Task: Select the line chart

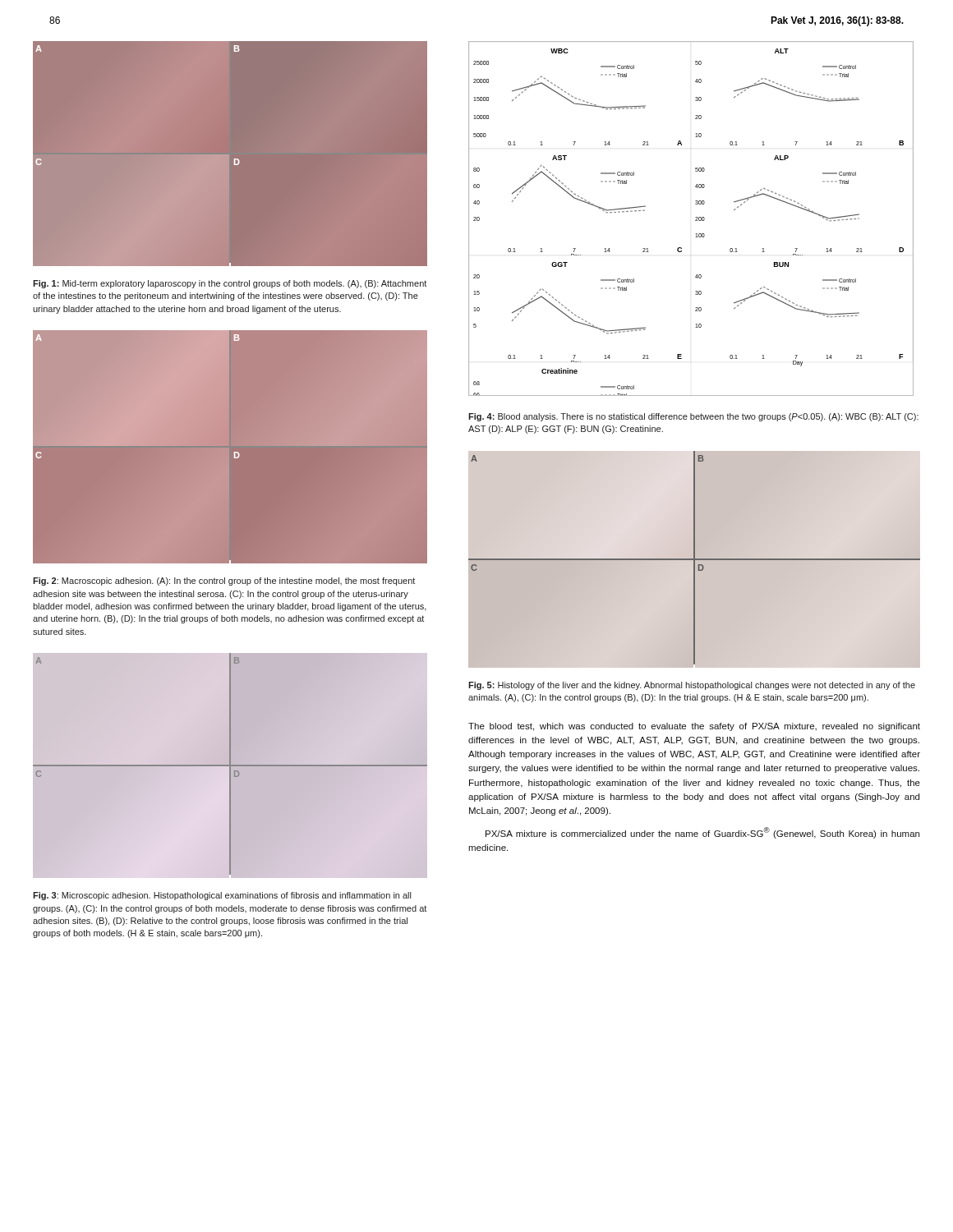Action: click(694, 218)
